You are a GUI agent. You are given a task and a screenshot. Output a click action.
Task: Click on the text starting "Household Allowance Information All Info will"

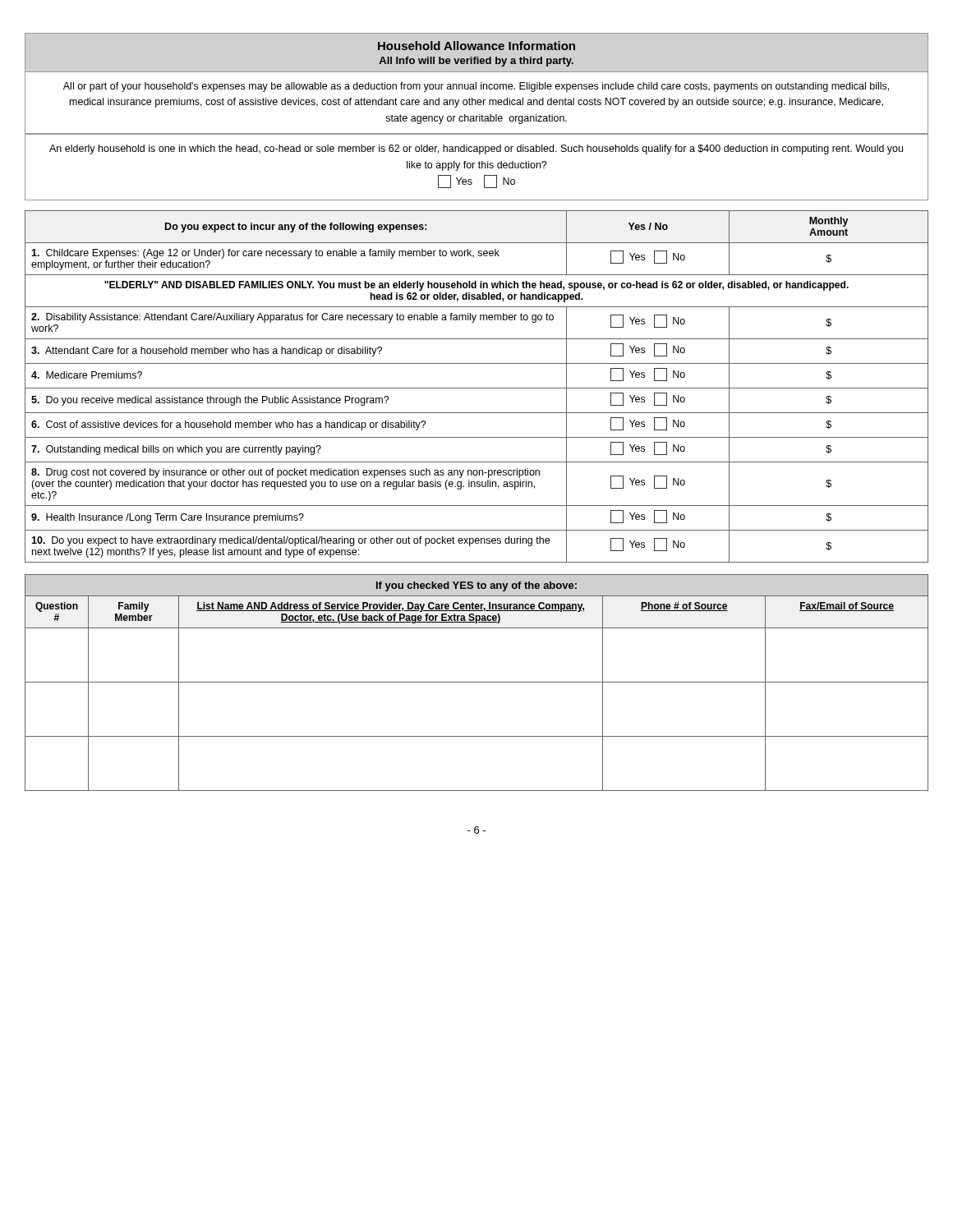point(476,53)
